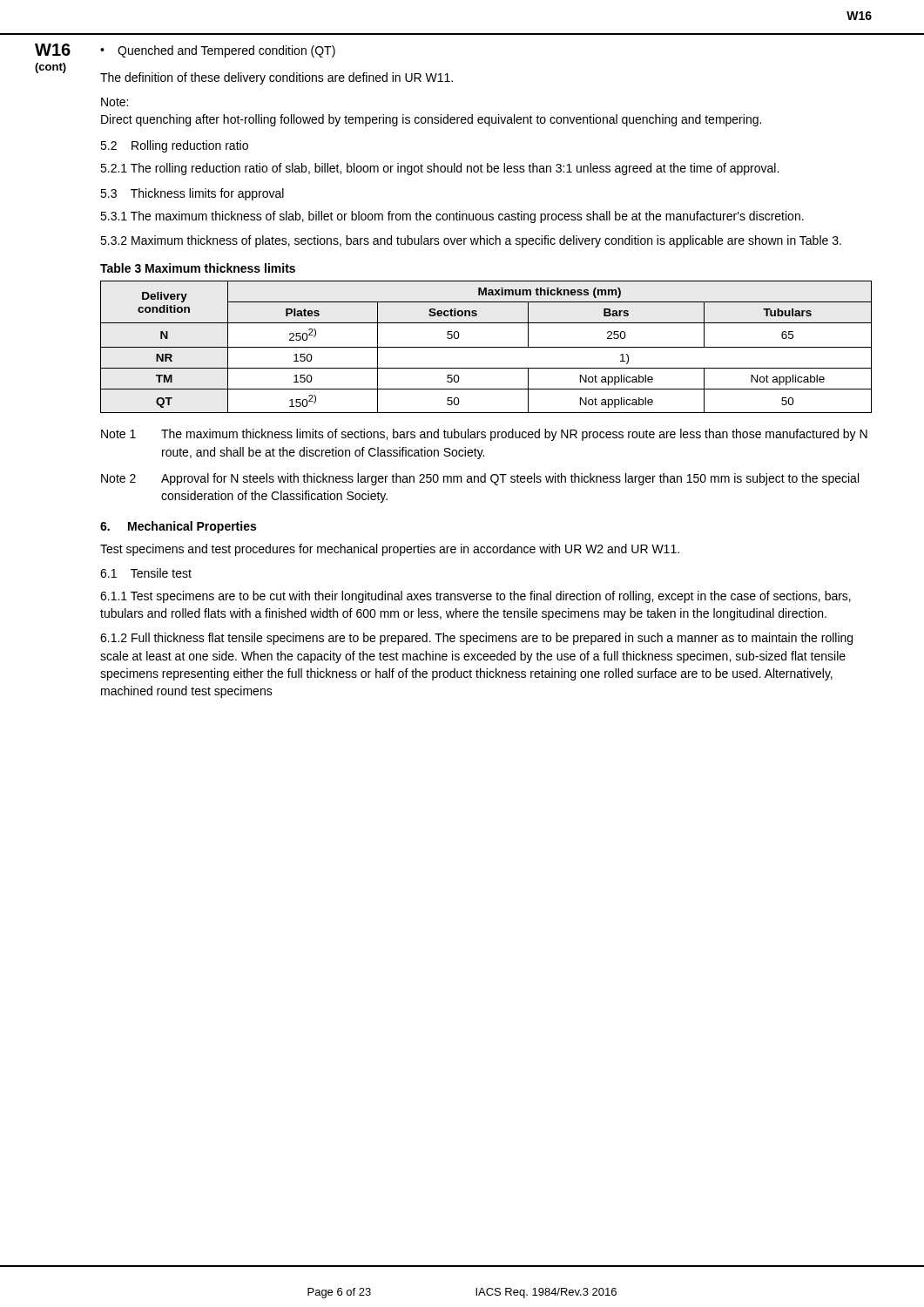
Task: Find the section header on this page that starts "5.3 Thickness limits for"
Action: [192, 193]
